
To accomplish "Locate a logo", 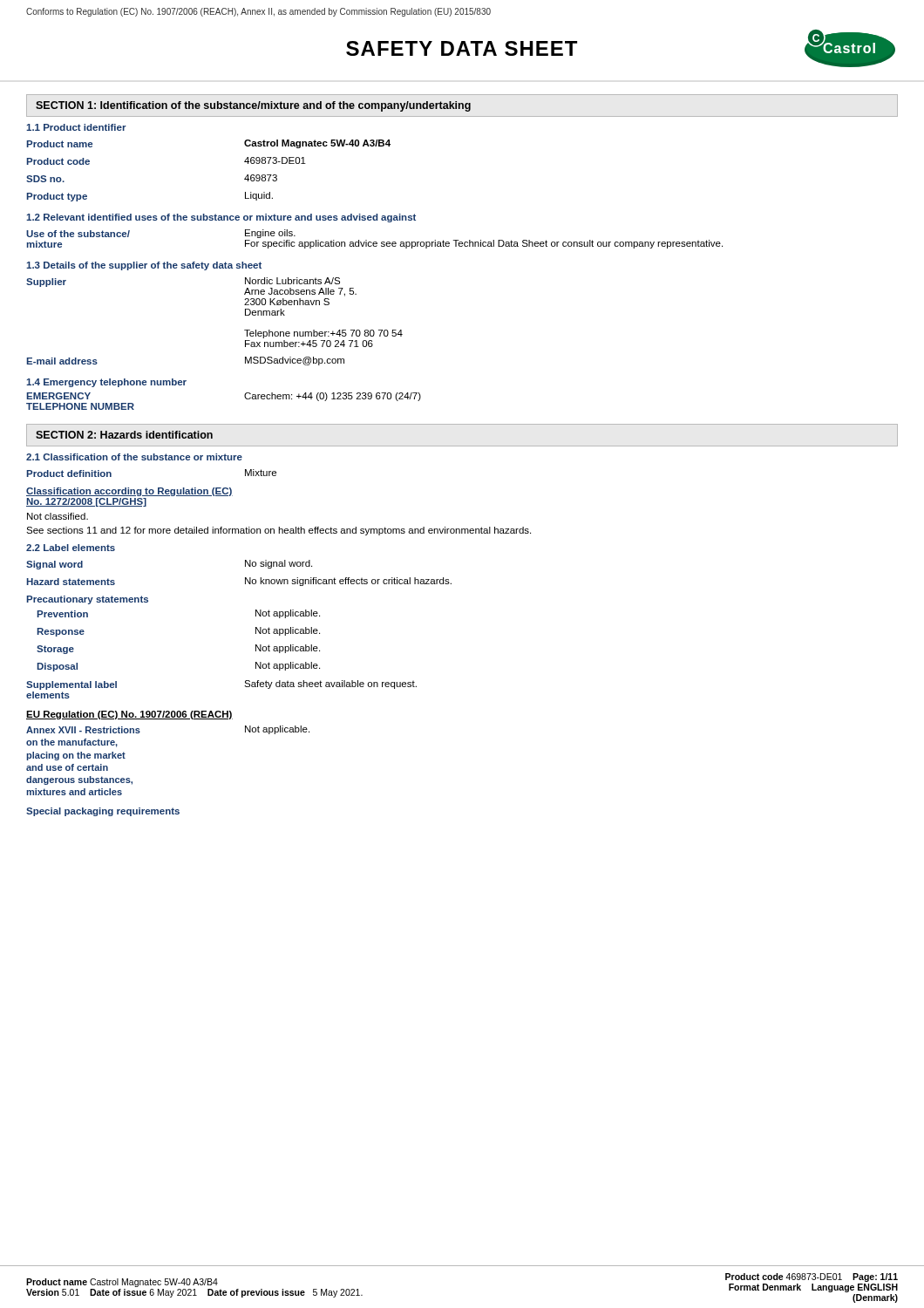I will 850,48.
